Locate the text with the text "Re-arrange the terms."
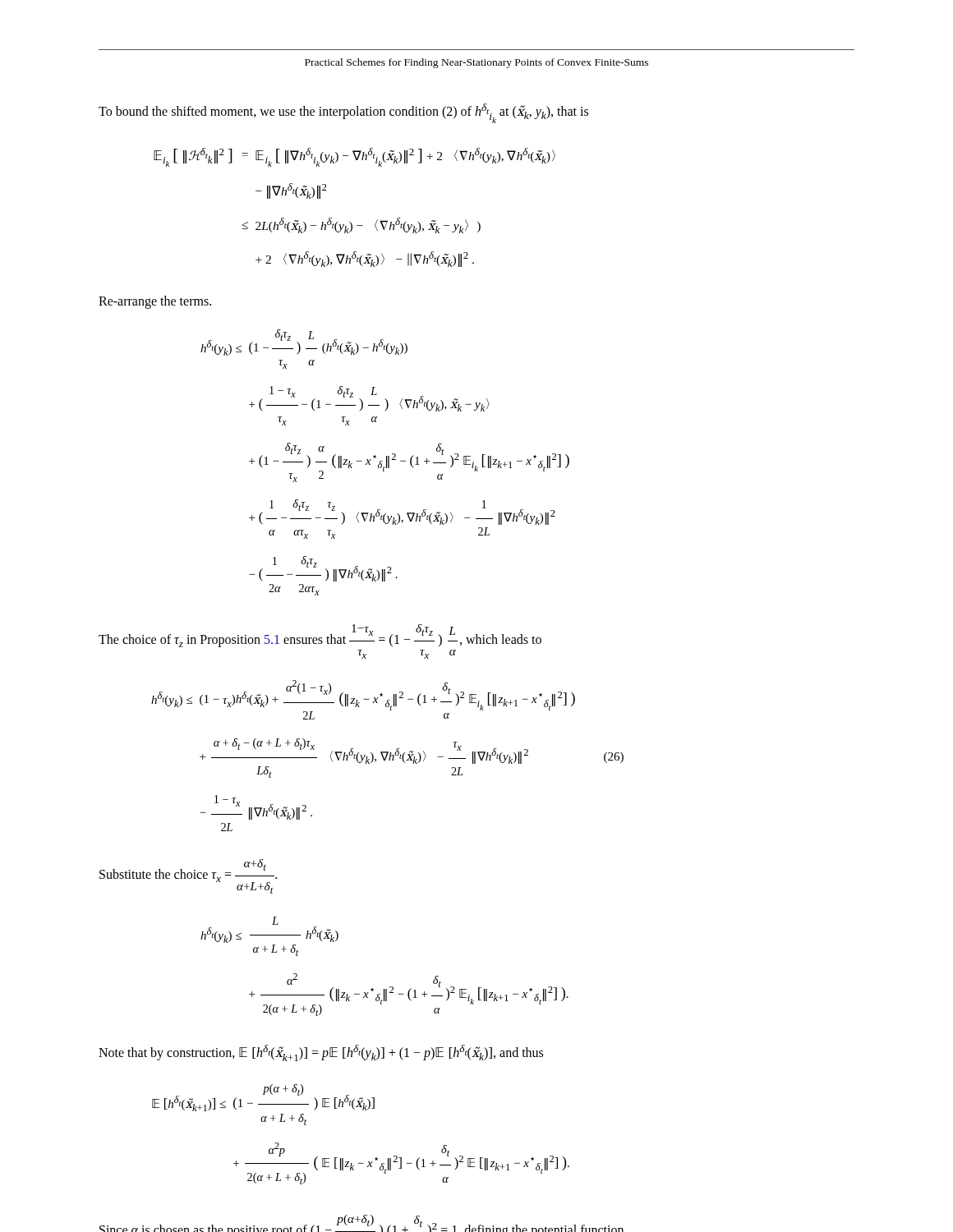This screenshot has height=1232, width=953. pos(155,301)
